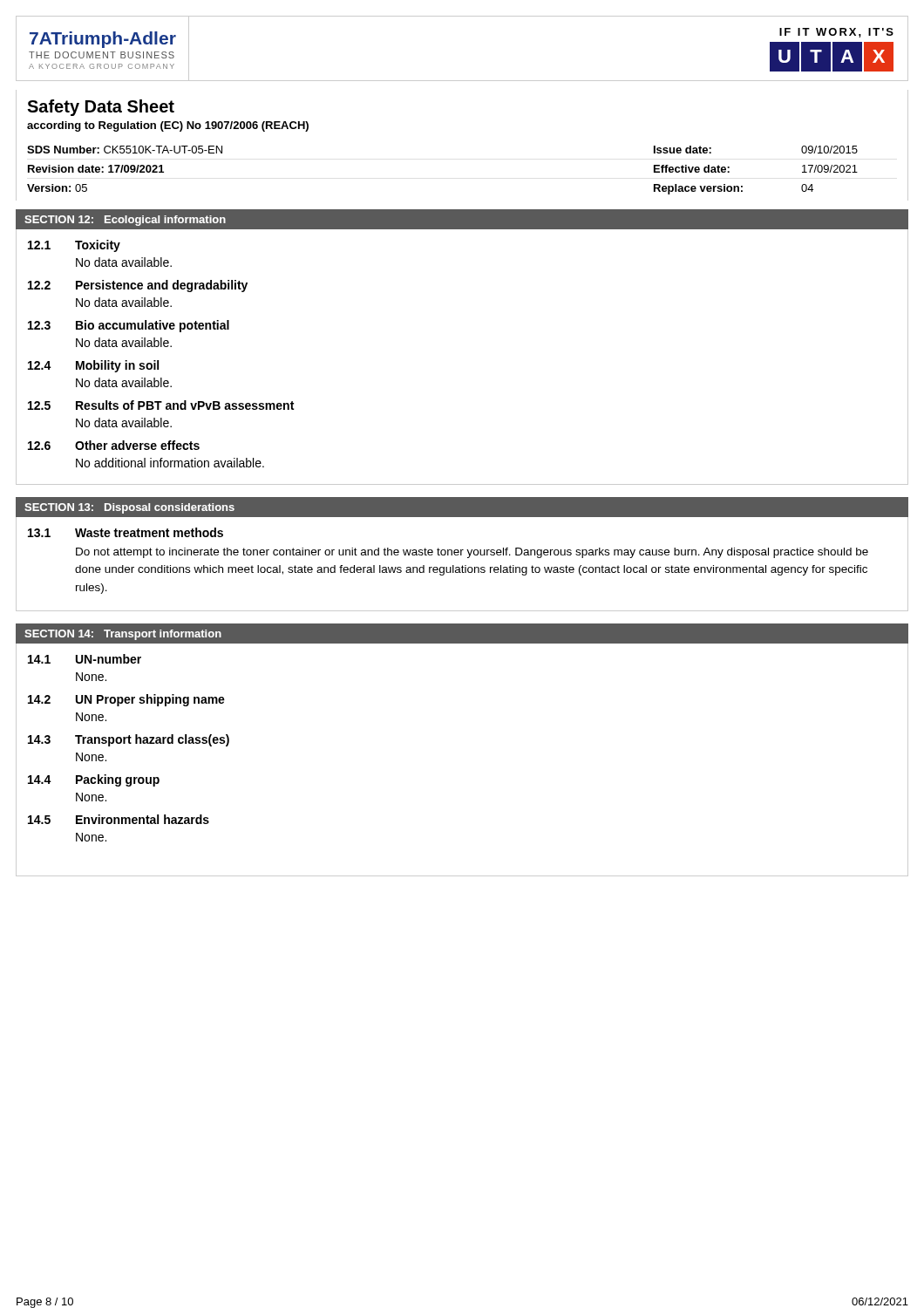Locate the title that reads "Safety Data Sheet"
This screenshot has width=924, height=1308.
tap(101, 106)
